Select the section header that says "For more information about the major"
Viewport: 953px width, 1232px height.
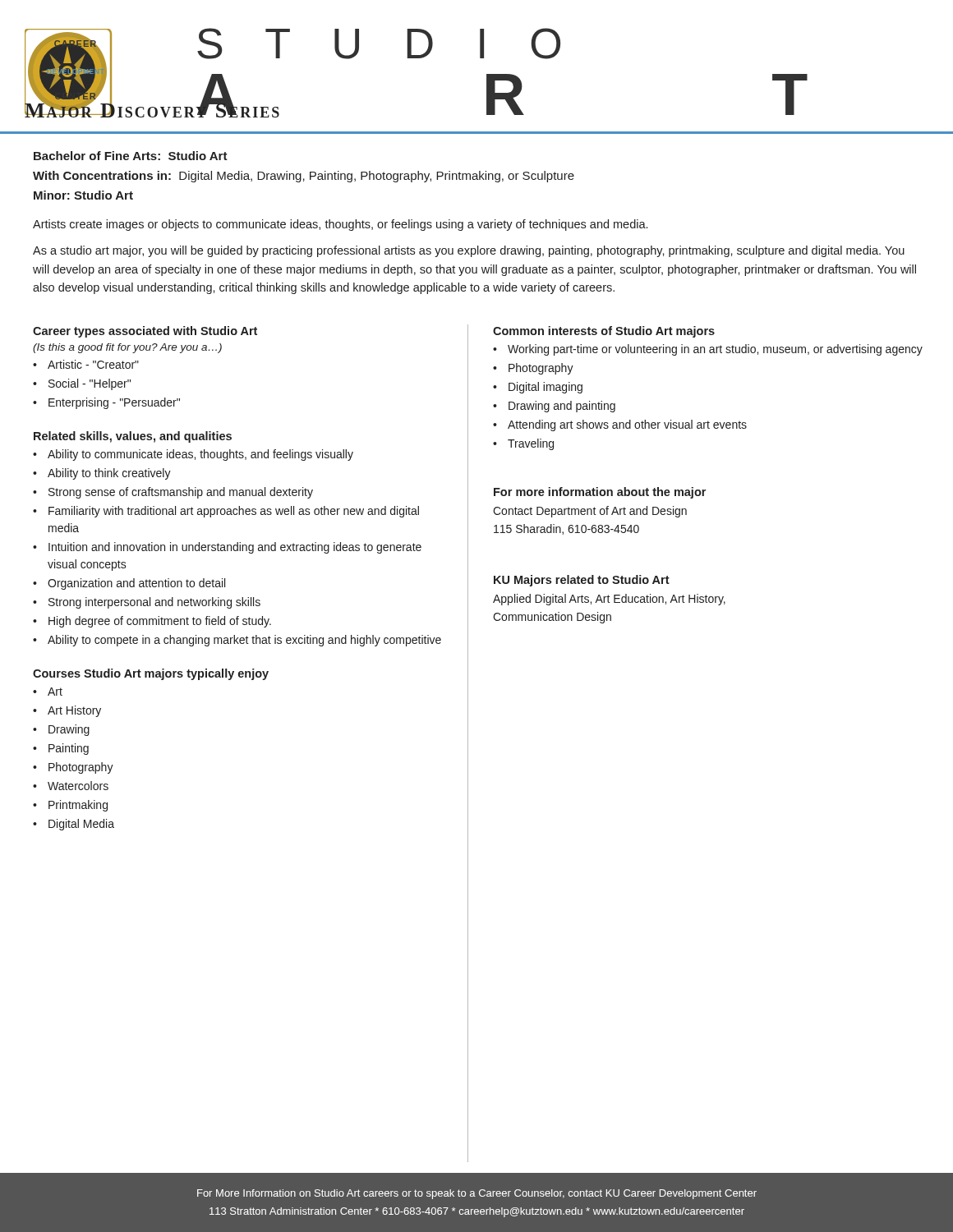[x=599, y=492]
